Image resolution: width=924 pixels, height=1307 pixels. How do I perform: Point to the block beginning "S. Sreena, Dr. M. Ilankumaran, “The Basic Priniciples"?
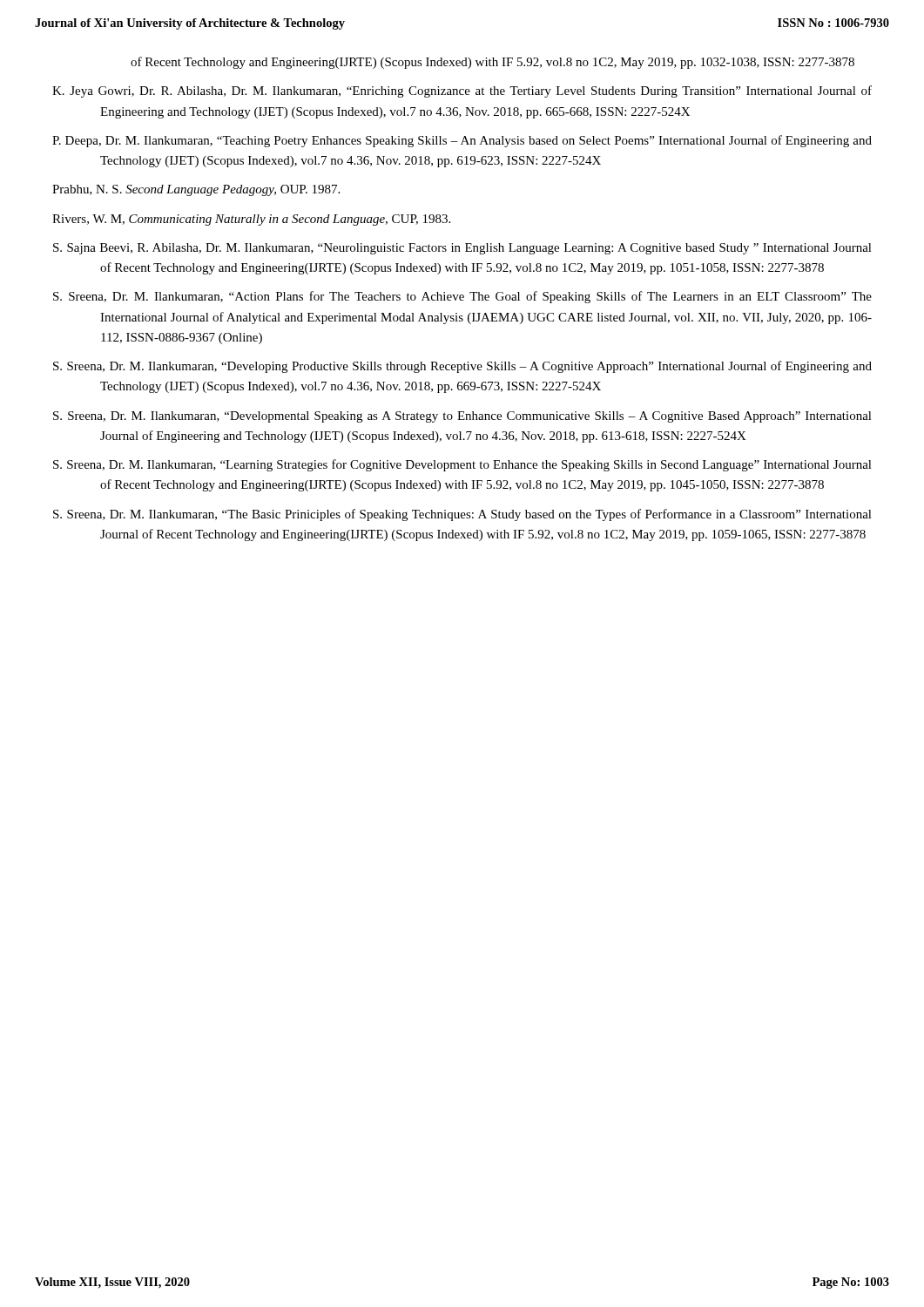click(462, 524)
